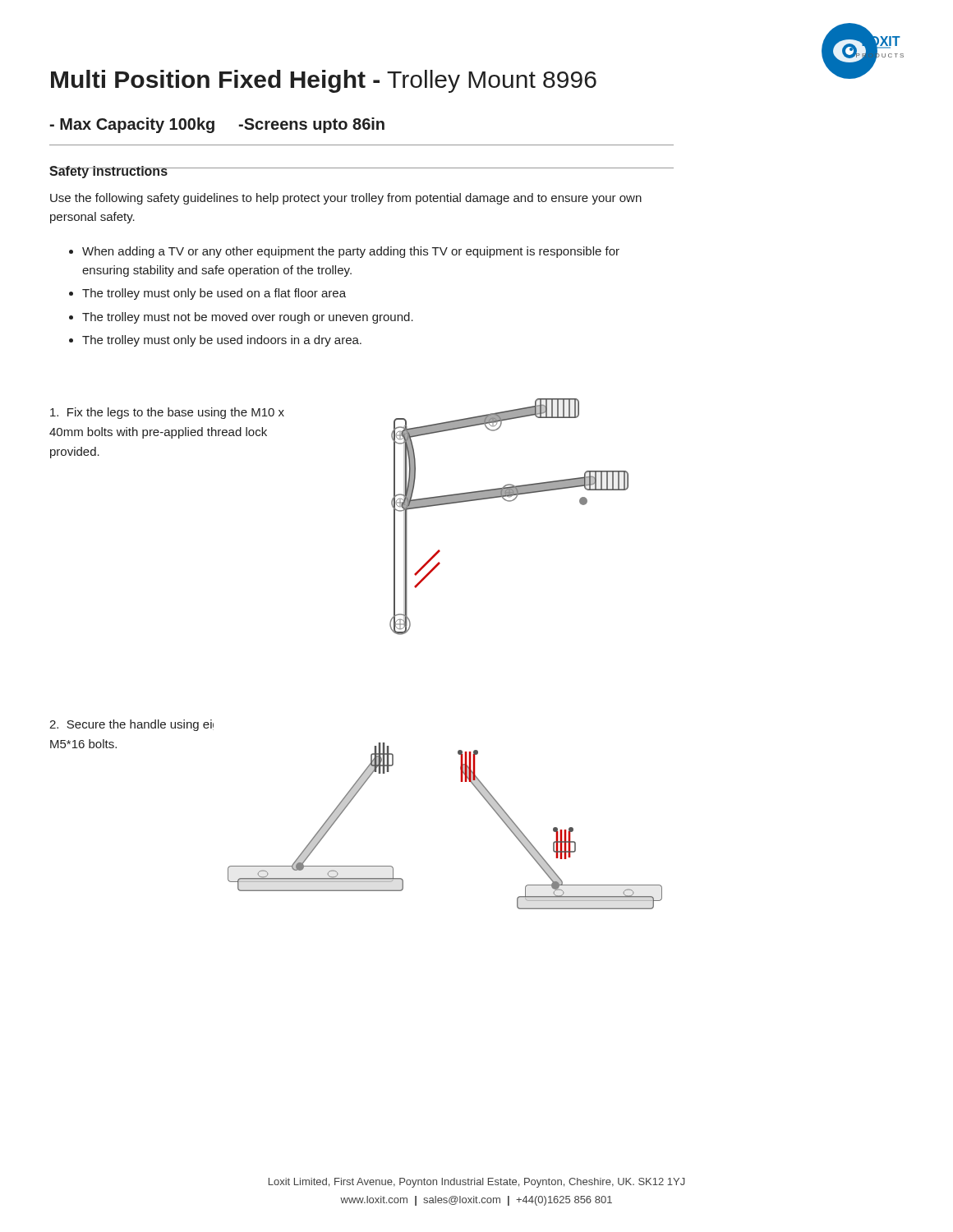Navigate to the element starting "2. Secure the"

pyautogui.click(x=139, y=734)
